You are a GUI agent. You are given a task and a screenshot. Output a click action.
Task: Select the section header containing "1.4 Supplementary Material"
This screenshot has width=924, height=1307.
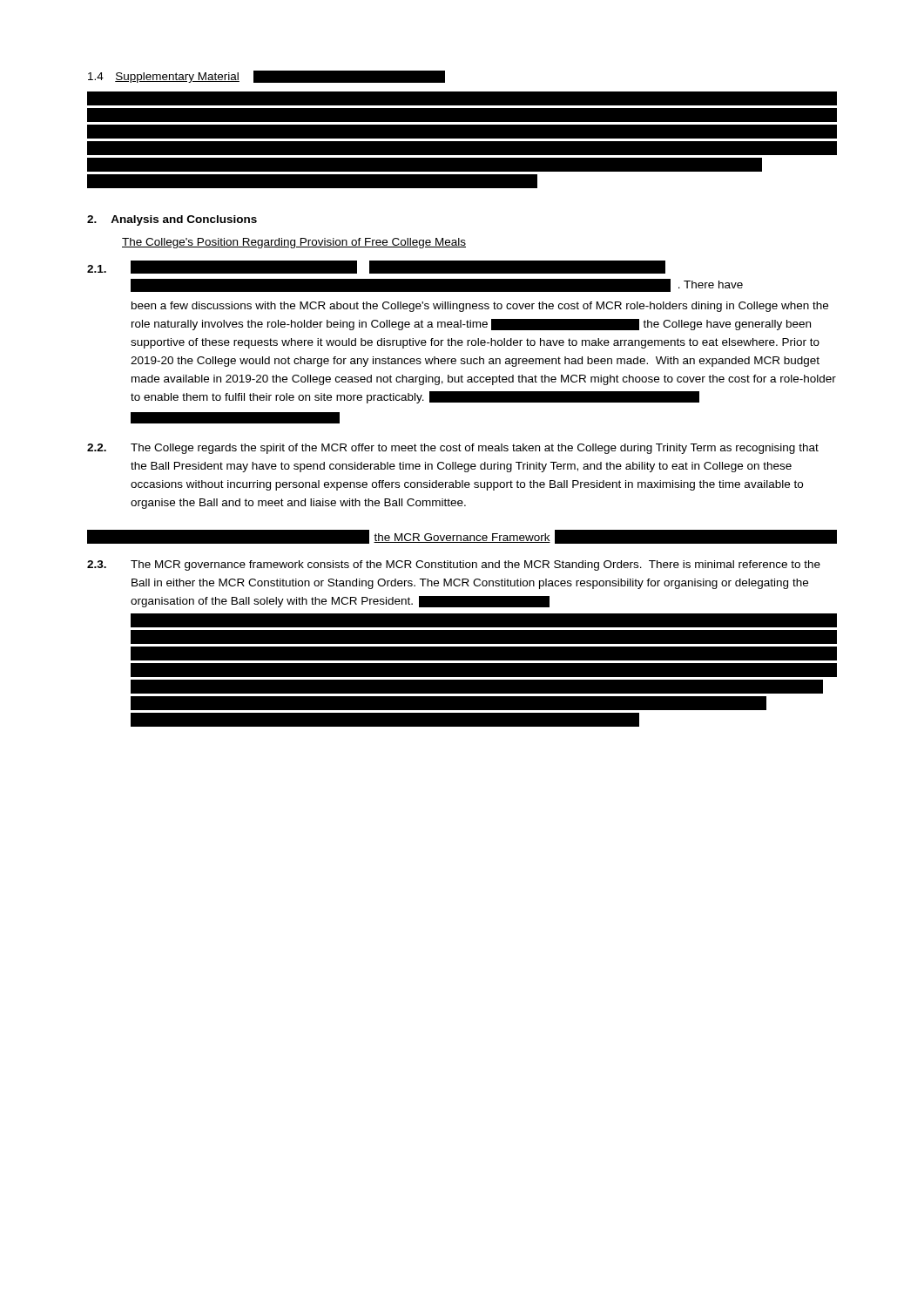(x=266, y=76)
